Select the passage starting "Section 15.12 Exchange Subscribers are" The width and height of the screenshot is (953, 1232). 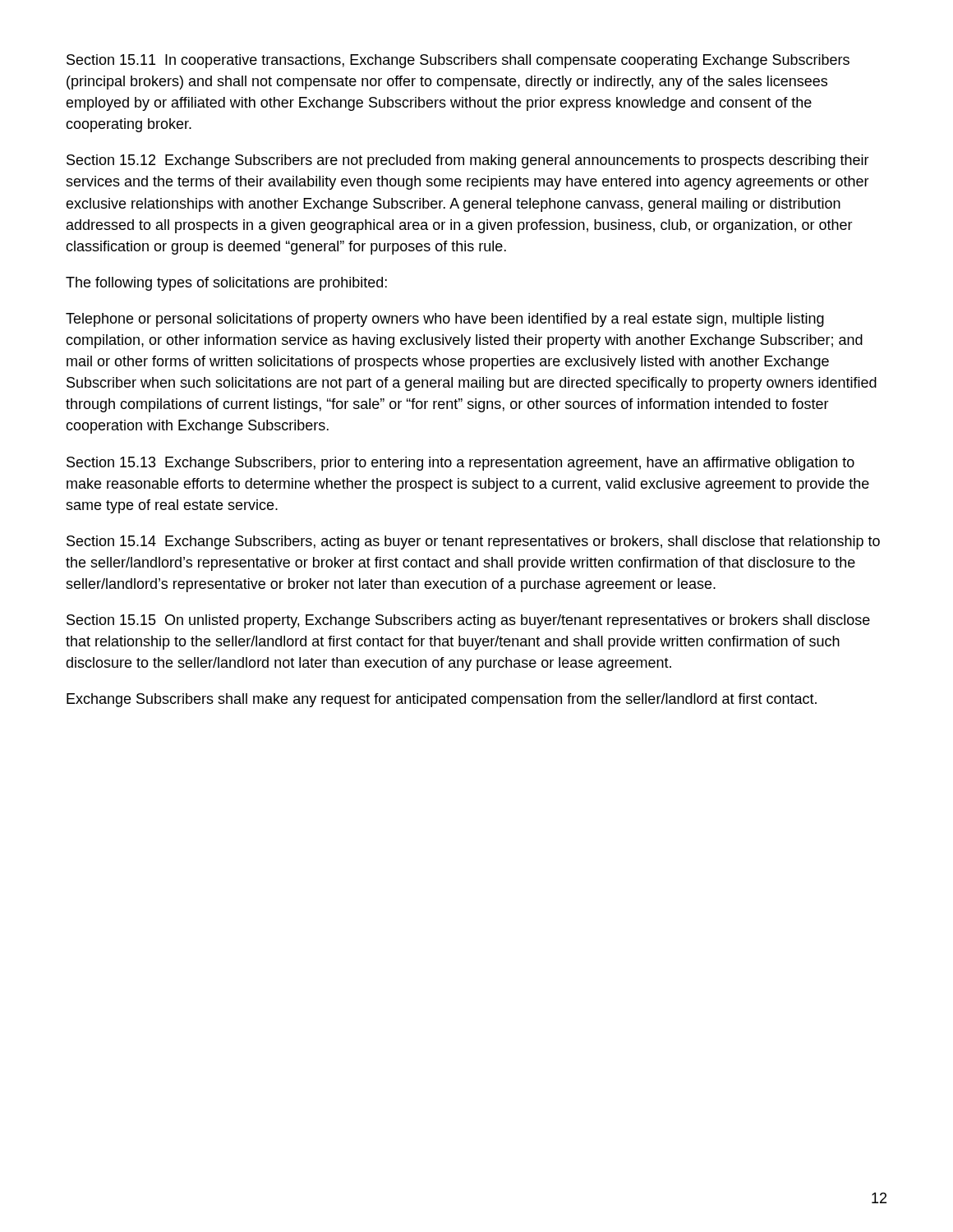coord(467,203)
